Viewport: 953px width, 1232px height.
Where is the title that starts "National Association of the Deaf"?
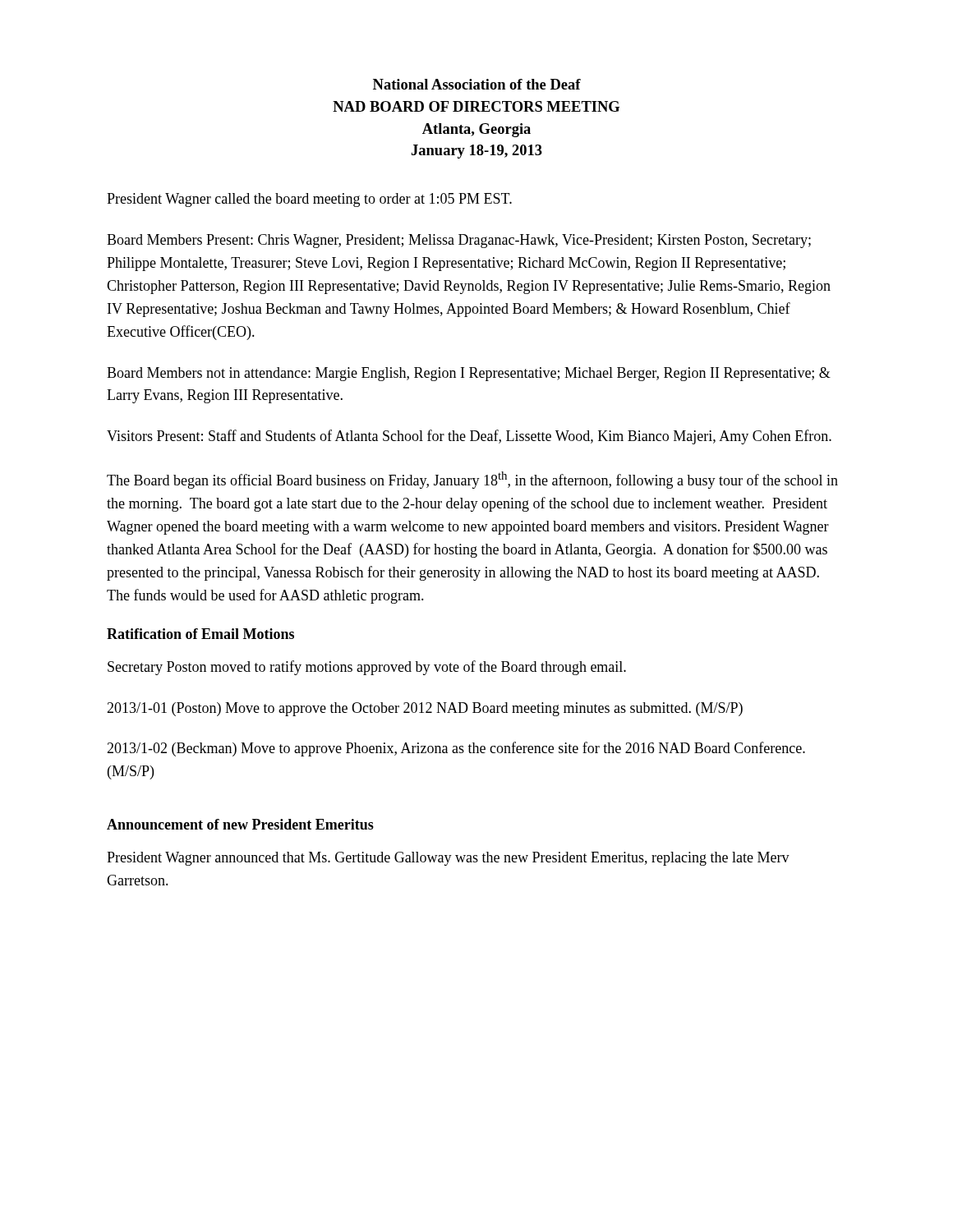click(x=476, y=118)
